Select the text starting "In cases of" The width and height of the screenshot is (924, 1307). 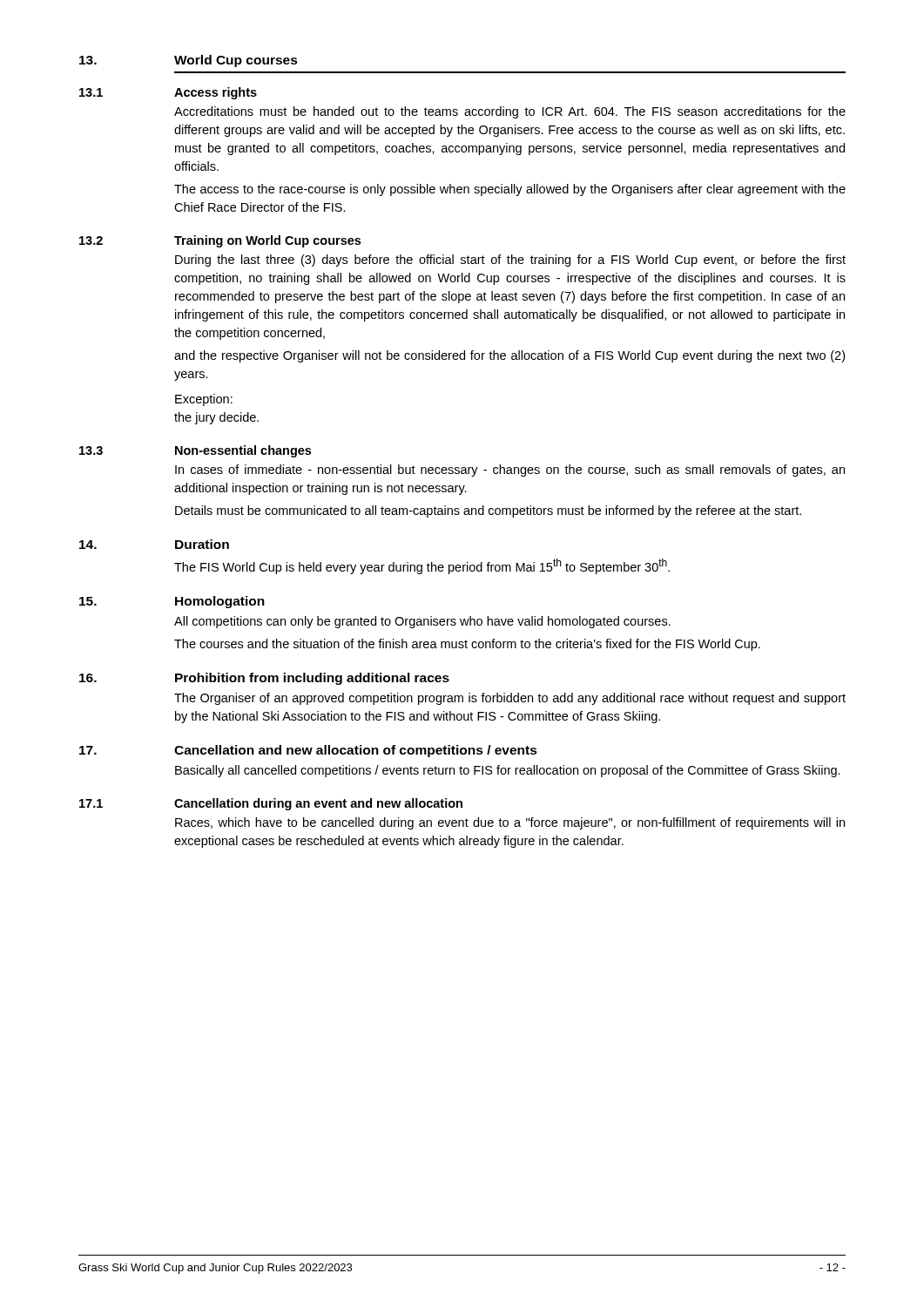[x=510, y=471]
